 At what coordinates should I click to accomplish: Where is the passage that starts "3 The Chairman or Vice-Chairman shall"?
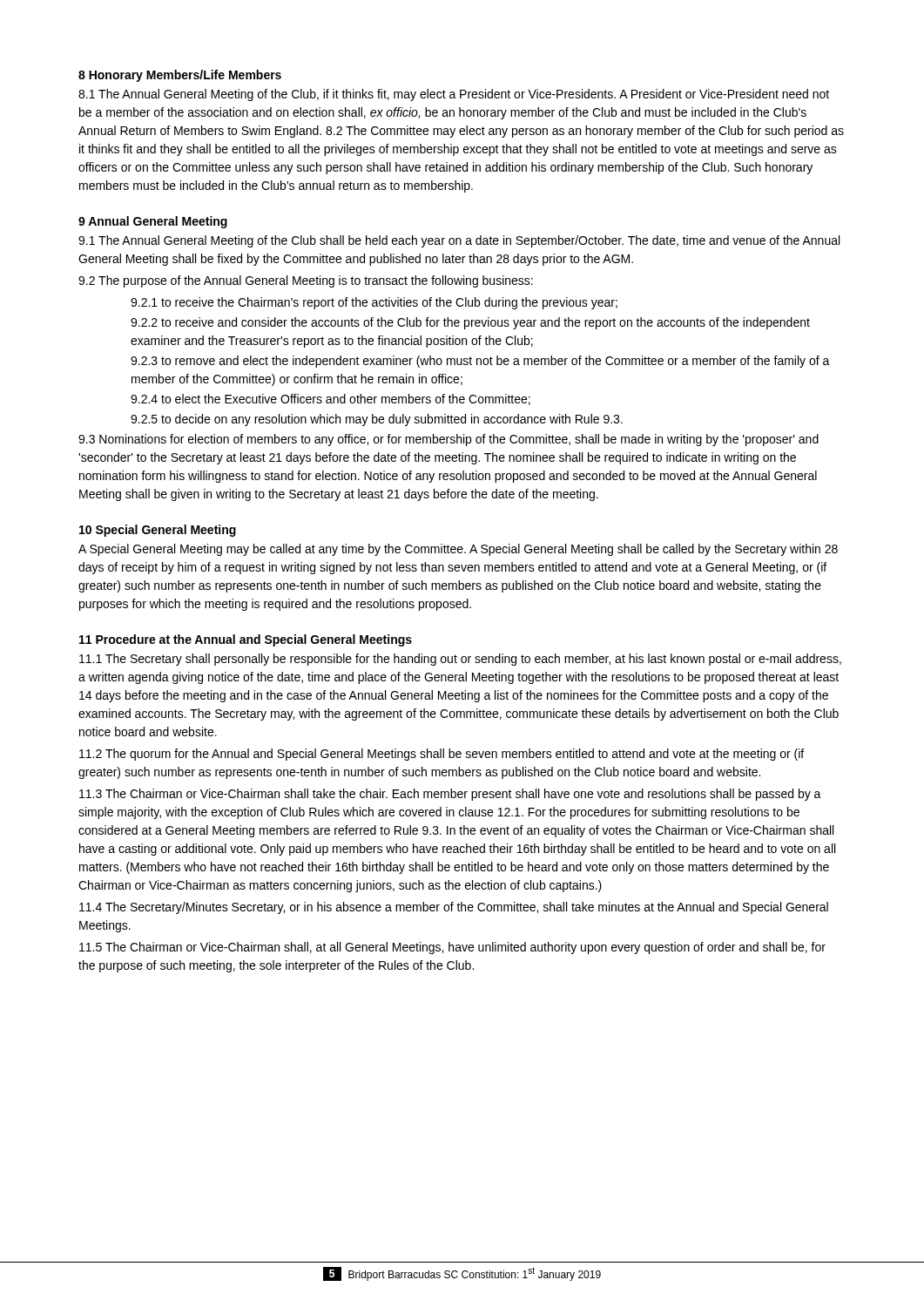click(x=457, y=840)
